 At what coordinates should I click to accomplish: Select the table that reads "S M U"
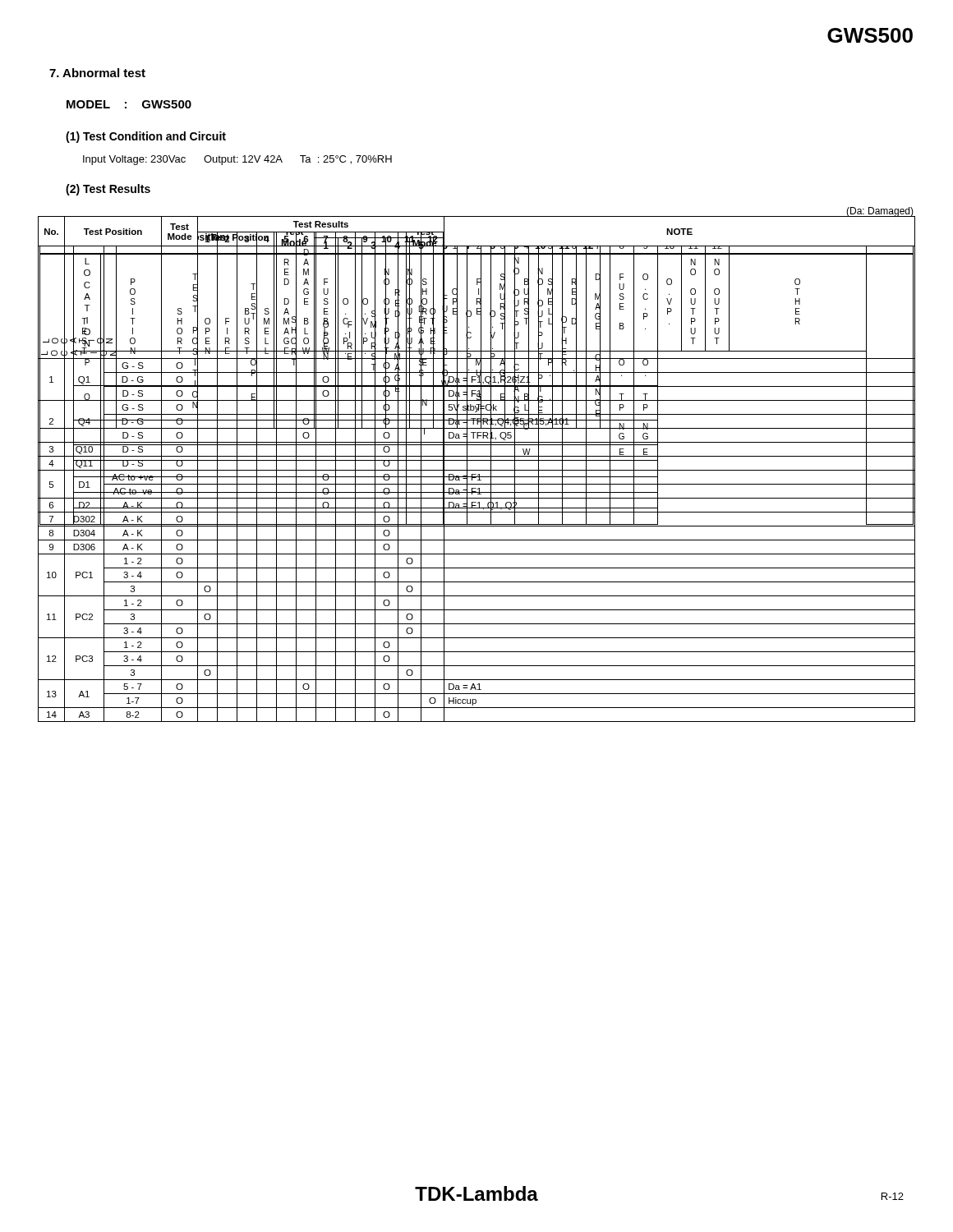[476, 324]
